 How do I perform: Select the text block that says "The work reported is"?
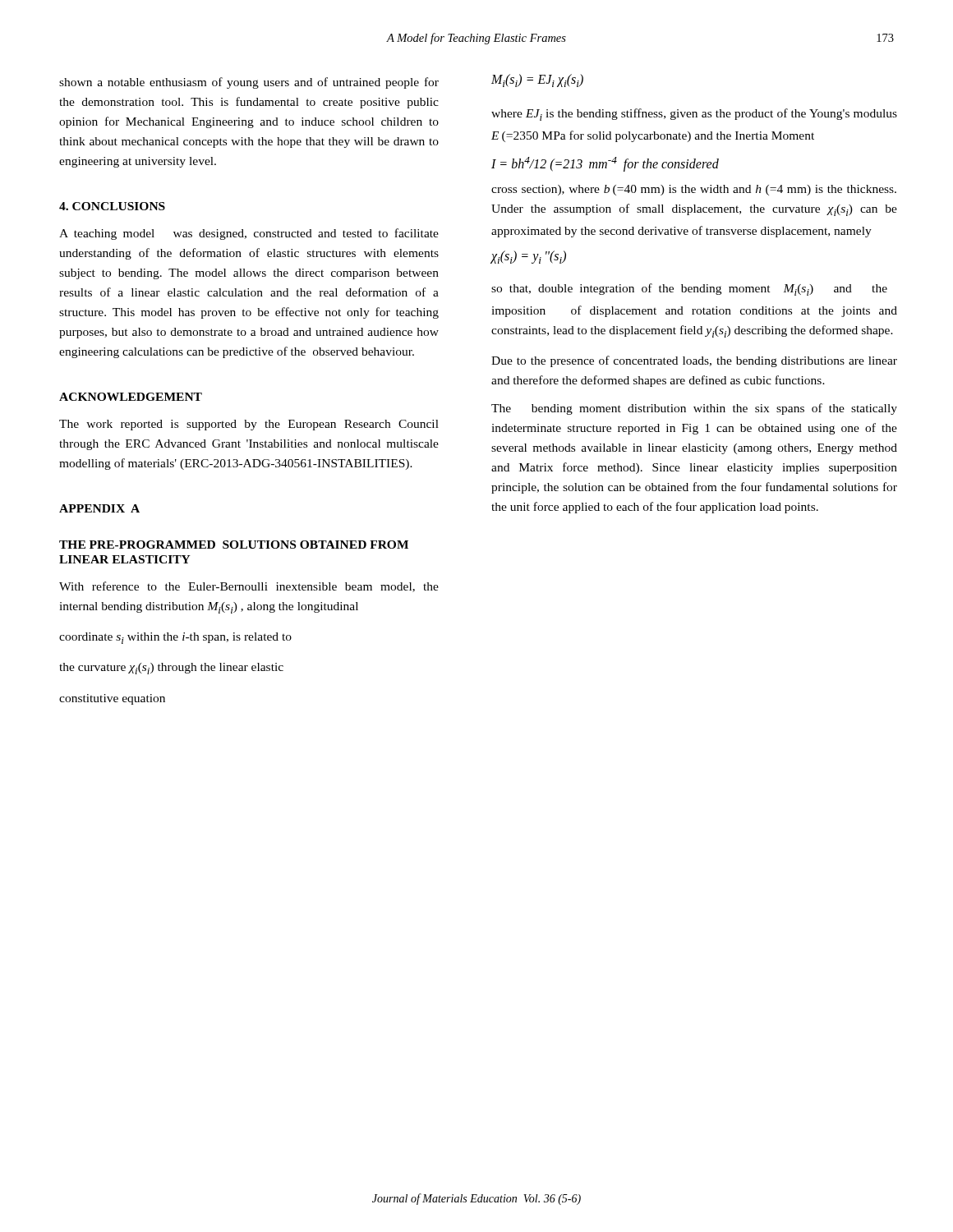[249, 444]
